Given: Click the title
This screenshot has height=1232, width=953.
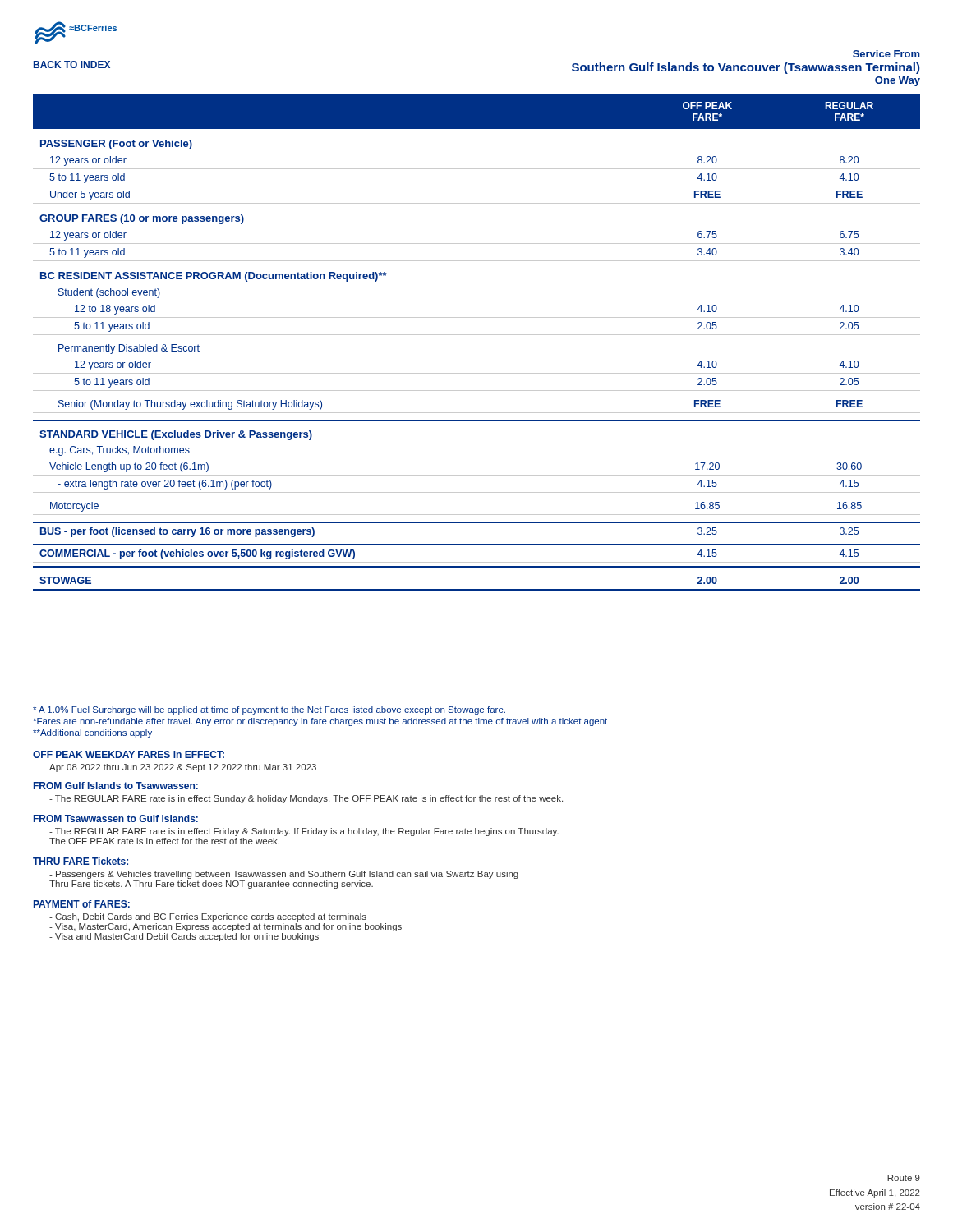Looking at the screenshot, I should pyautogui.click(x=746, y=67).
